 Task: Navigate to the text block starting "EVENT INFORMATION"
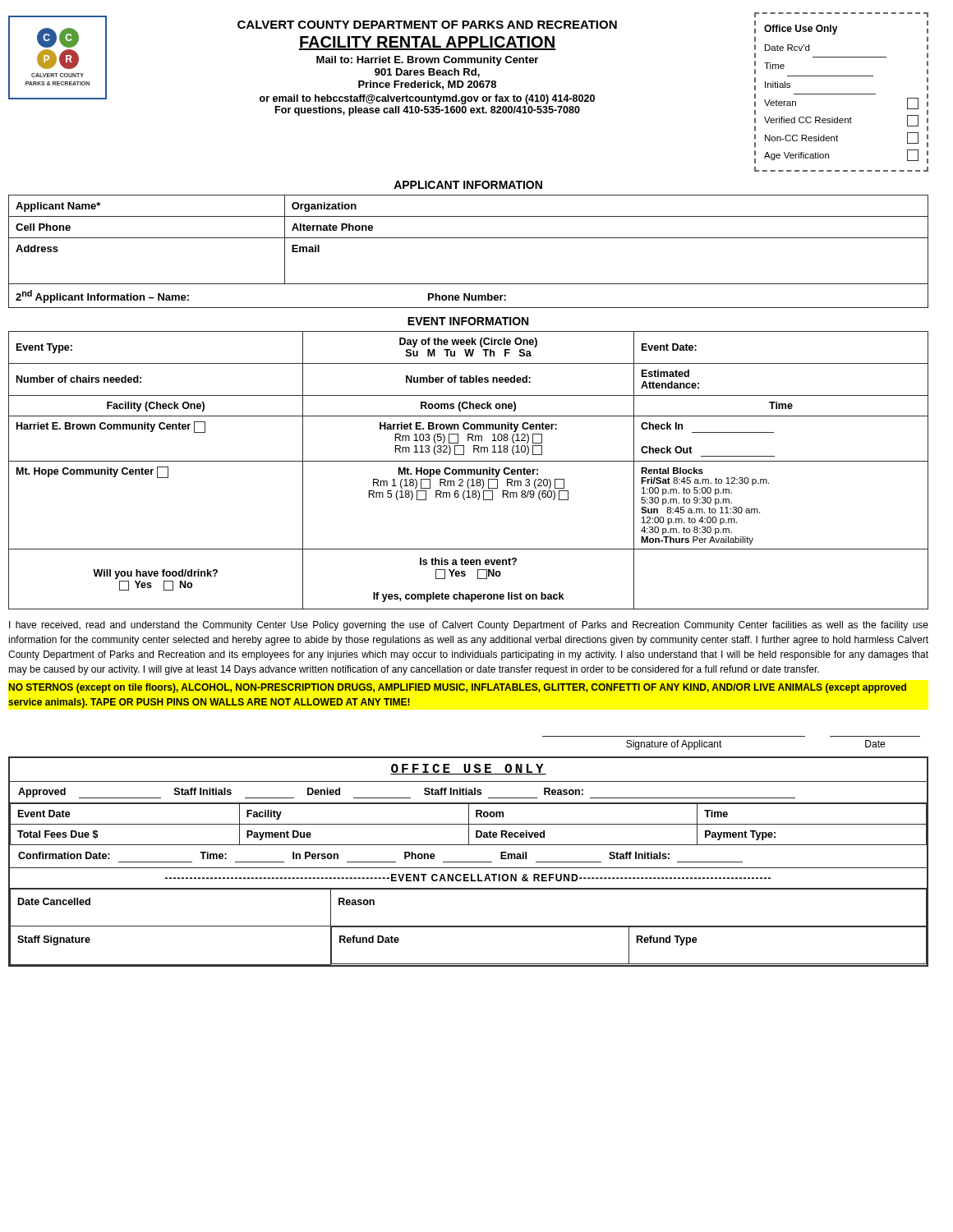pos(468,321)
